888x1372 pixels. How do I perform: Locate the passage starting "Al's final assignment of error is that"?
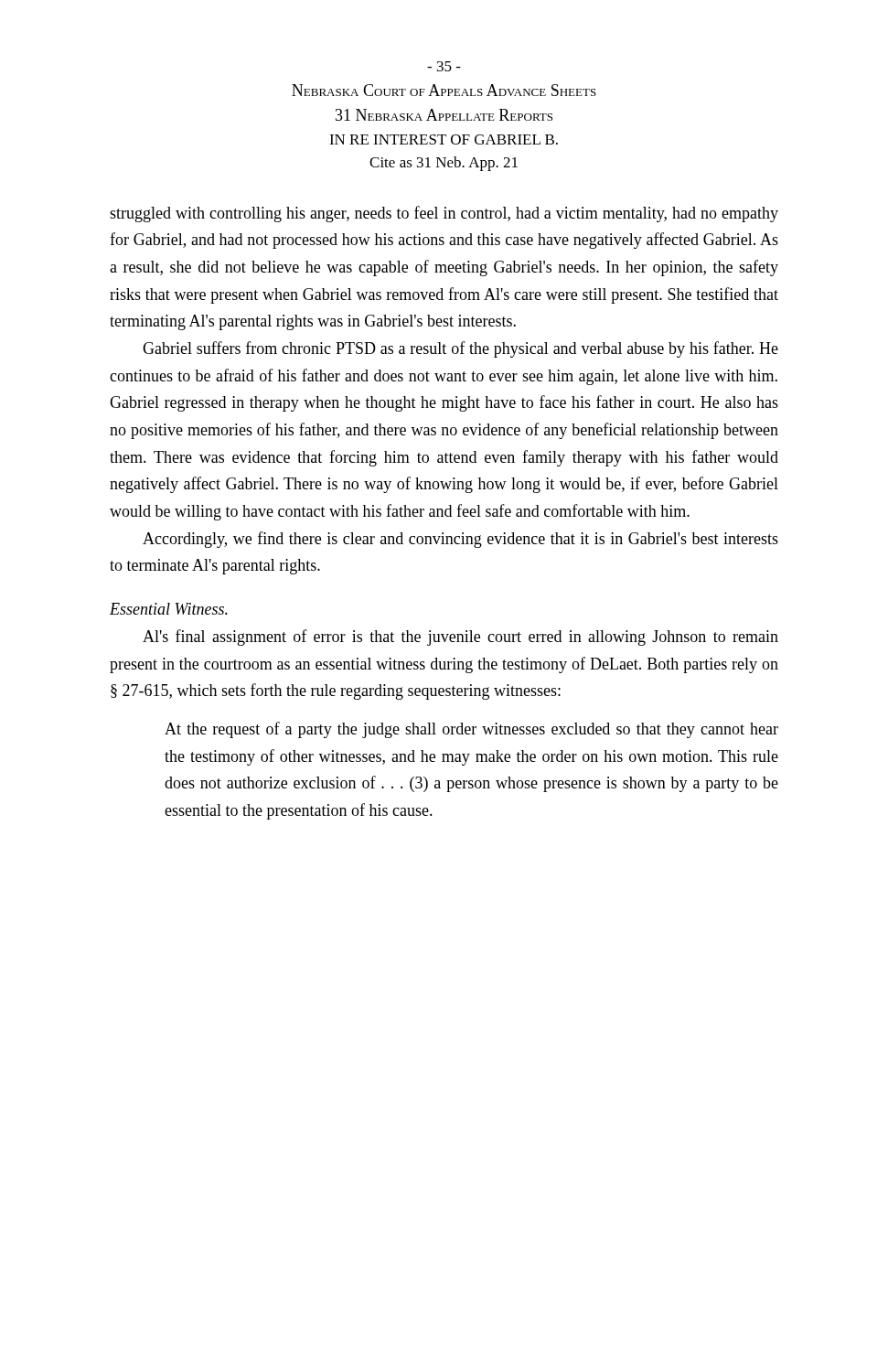pos(444,664)
